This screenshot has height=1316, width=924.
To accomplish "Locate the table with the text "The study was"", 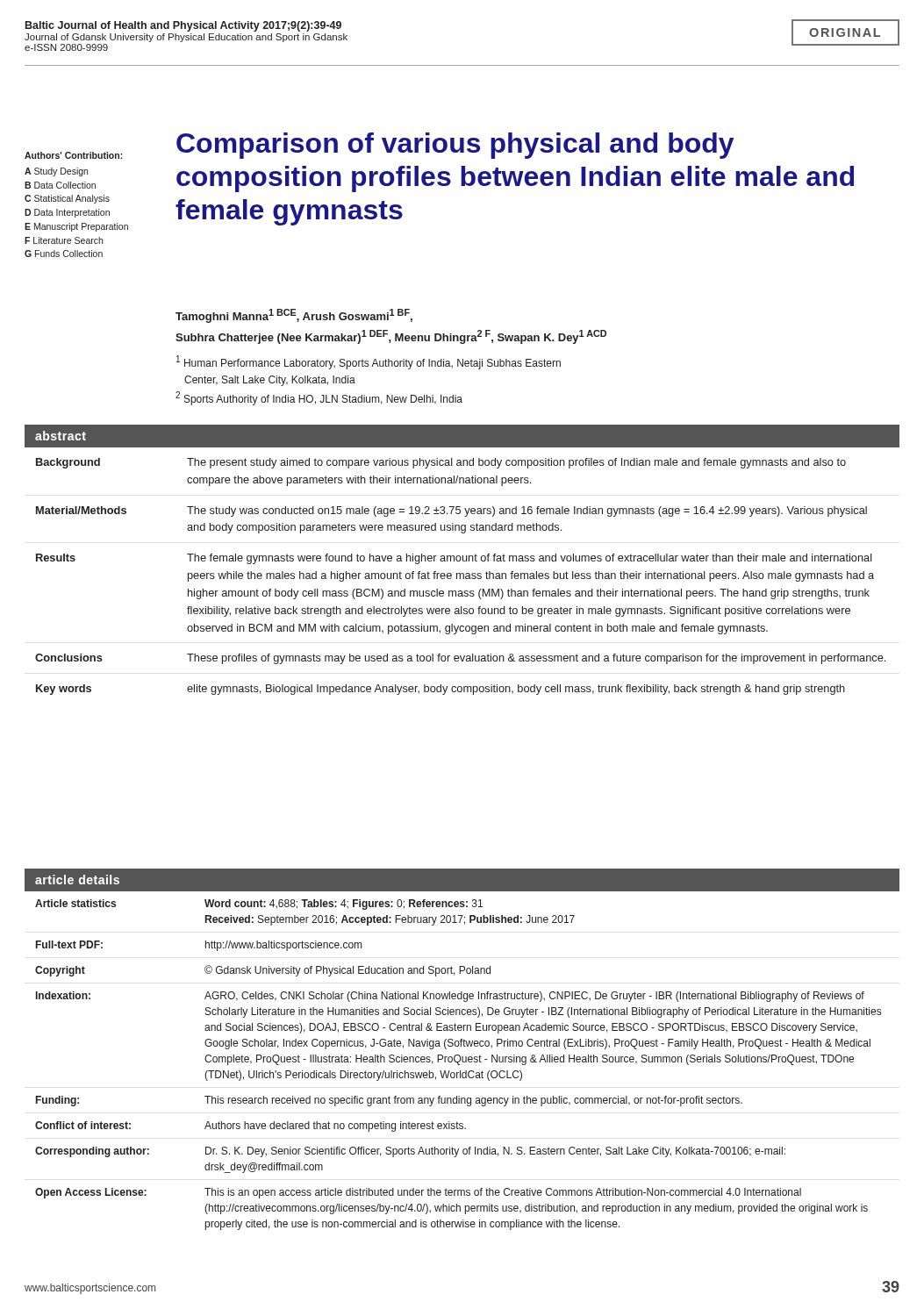I will click(x=462, y=564).
